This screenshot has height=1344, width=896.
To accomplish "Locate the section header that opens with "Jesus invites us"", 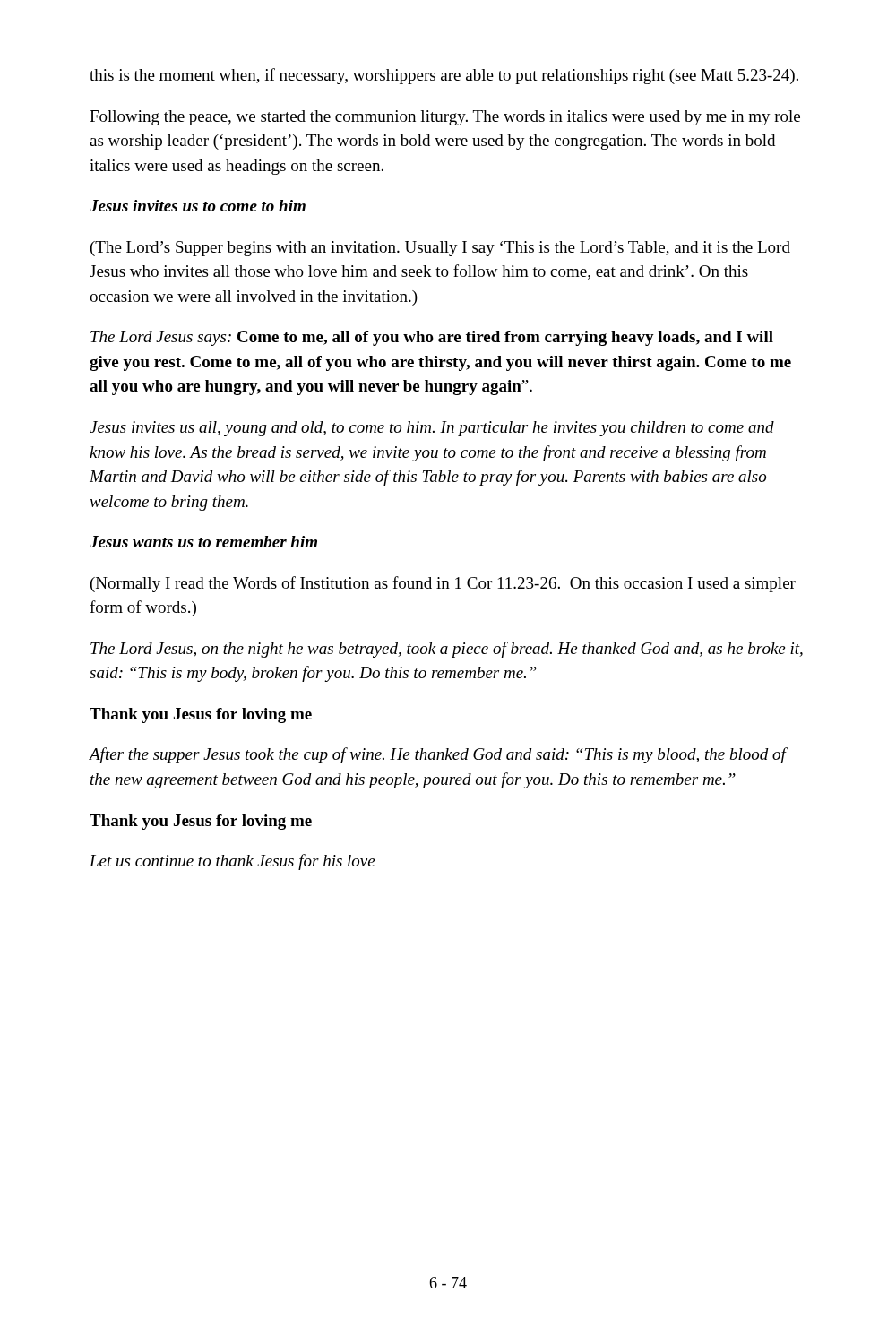I will (198, 206).
